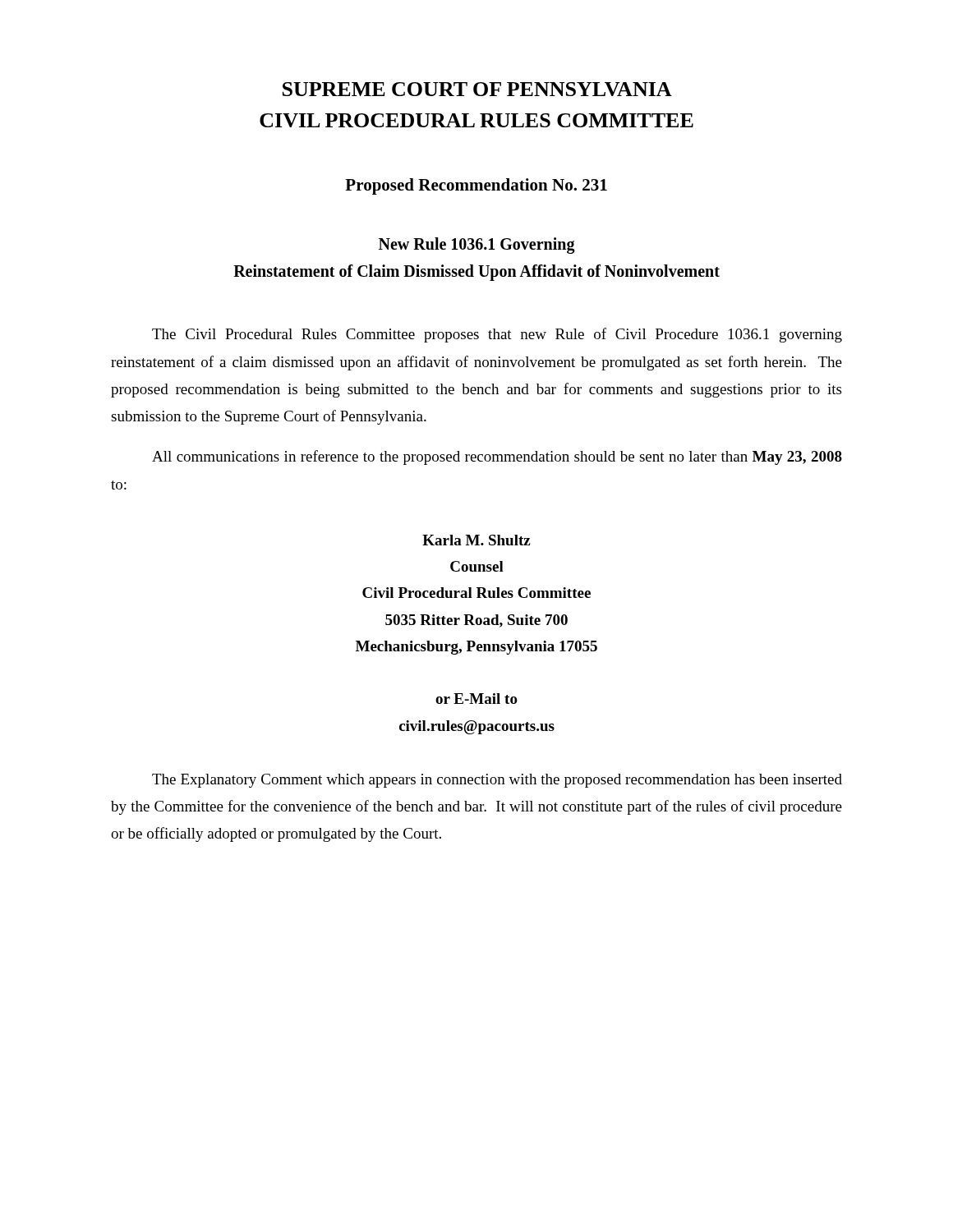The width and height of the screenshot is (953, 1232).
Task: Select the text block that reads "The Explanatory Comment which appears in connection"
Action: tap(476, 806)
